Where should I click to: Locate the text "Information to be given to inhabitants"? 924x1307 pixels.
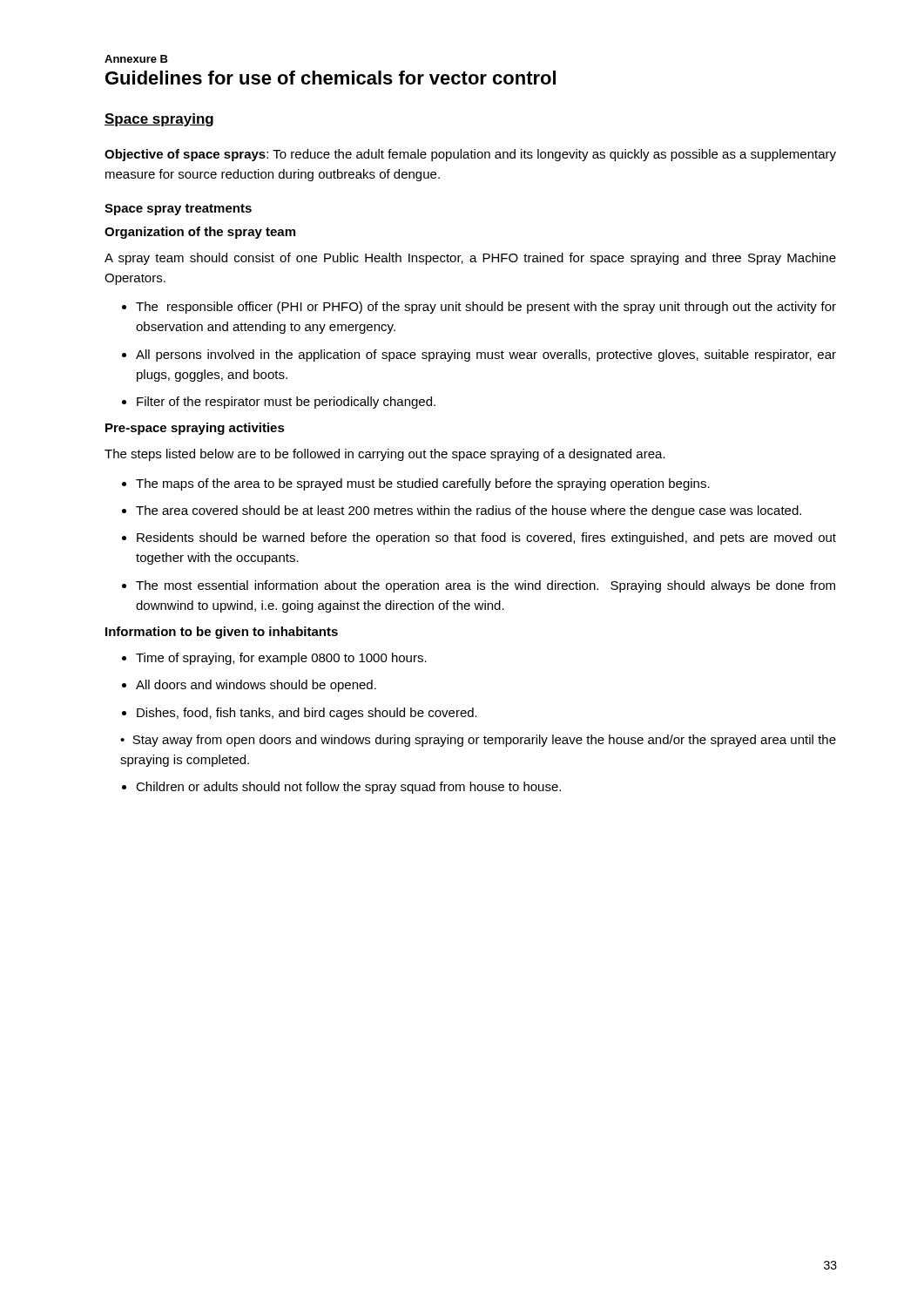coord(221,631)
